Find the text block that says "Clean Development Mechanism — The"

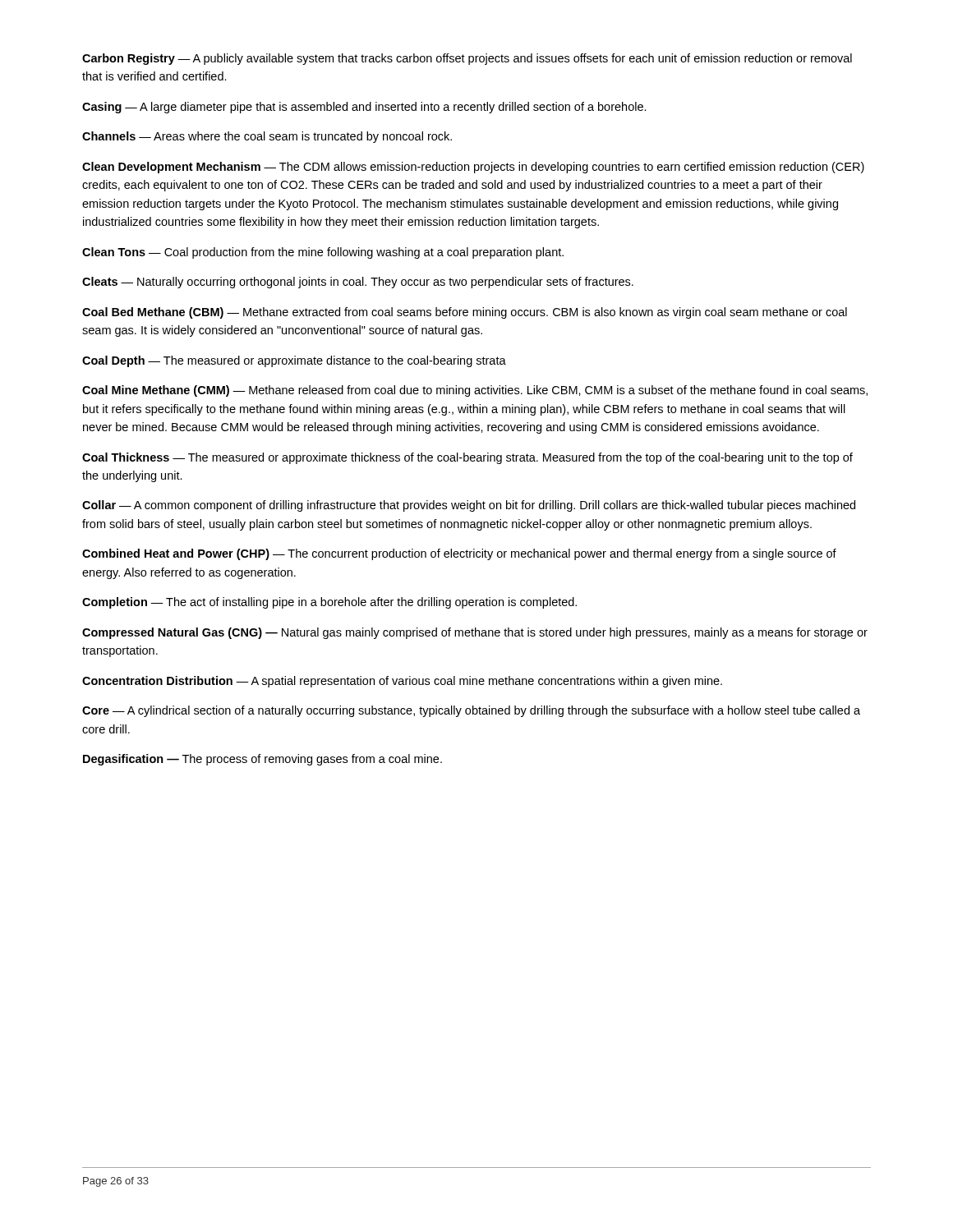point(473,194)
